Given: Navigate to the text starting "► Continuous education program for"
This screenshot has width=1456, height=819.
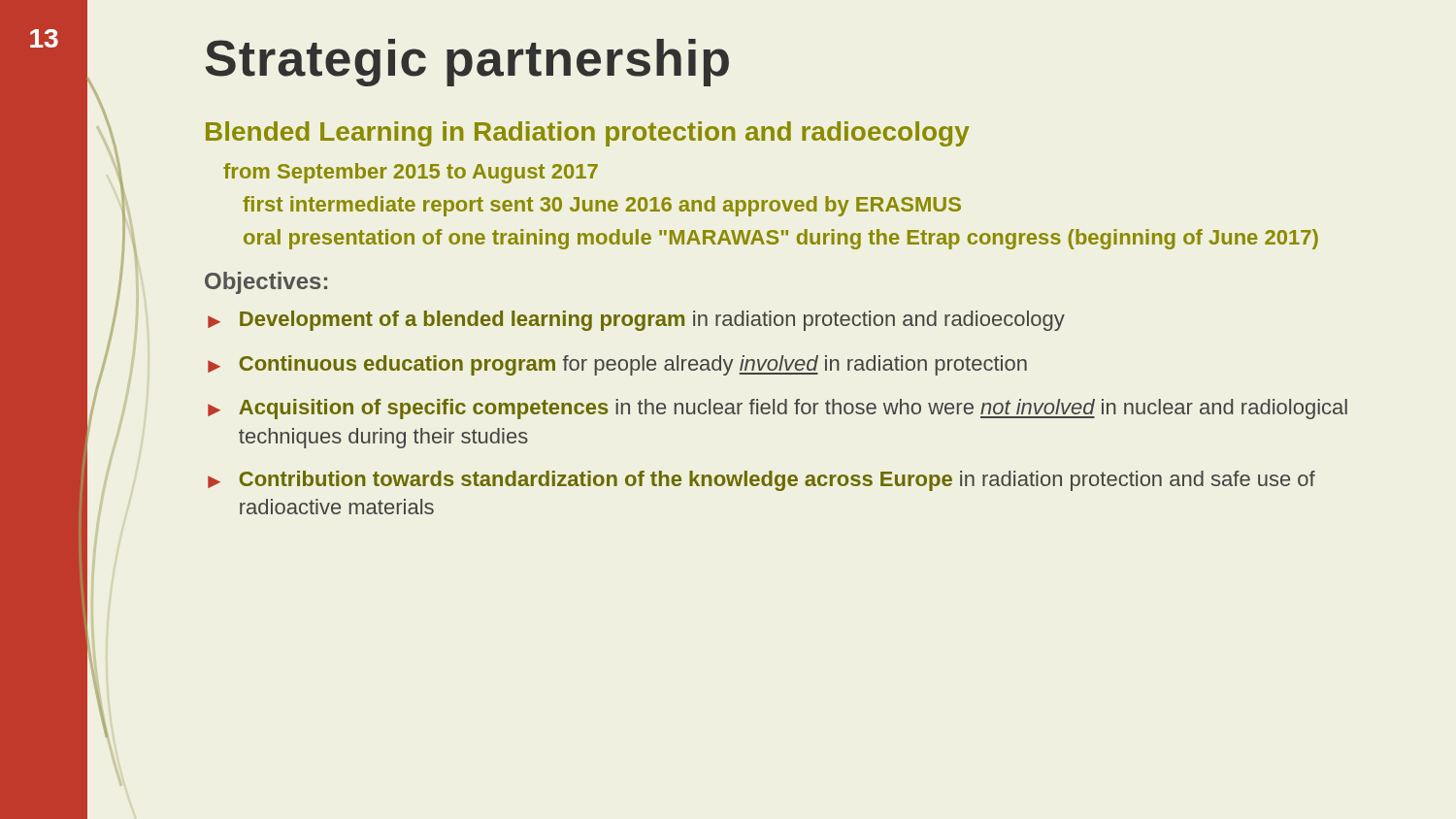Looking at the screenshot, I should (x=616, y=364).
